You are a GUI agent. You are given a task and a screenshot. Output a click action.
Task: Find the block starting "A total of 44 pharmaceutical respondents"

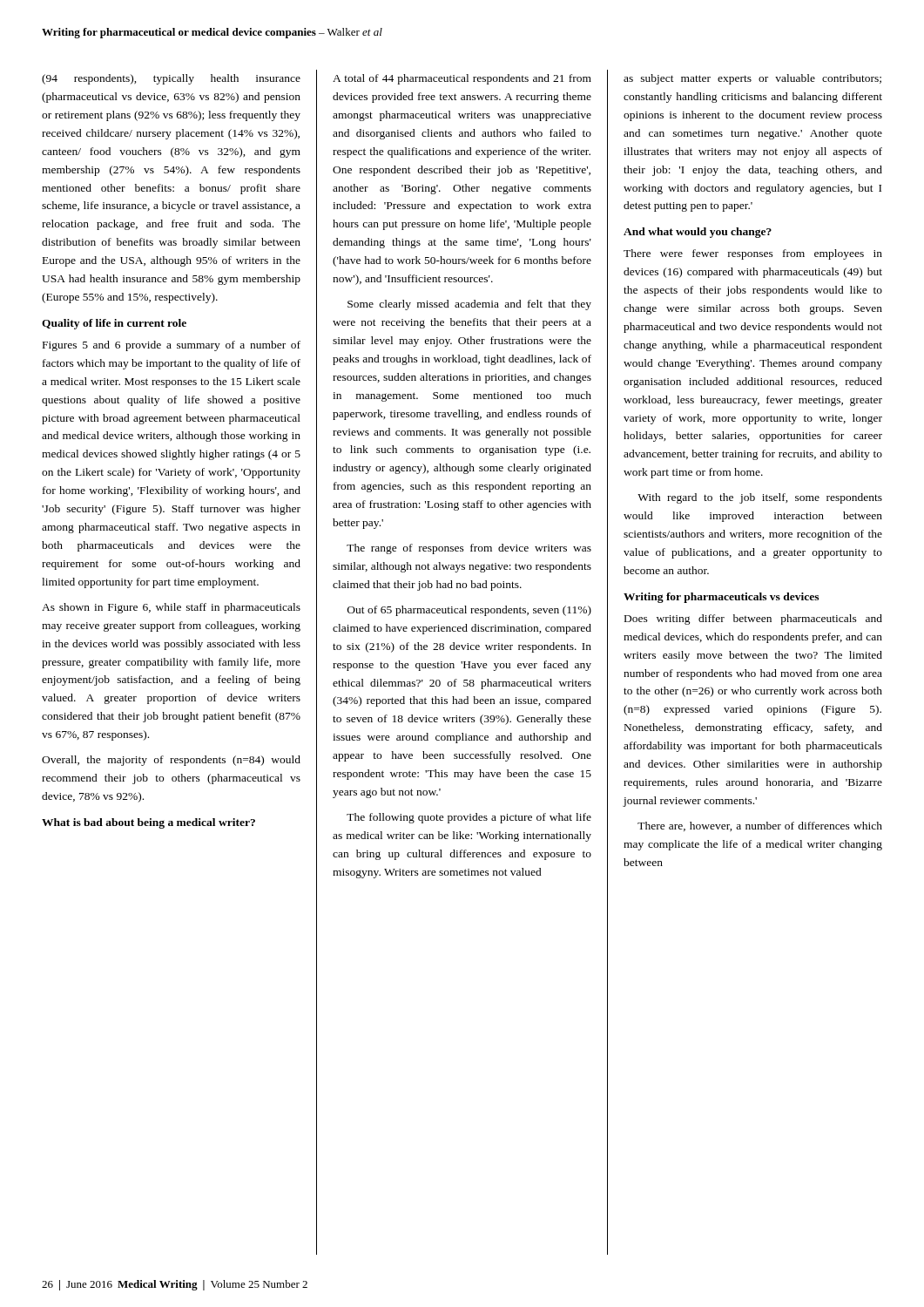pyautogui.click(x=462, y=179)
